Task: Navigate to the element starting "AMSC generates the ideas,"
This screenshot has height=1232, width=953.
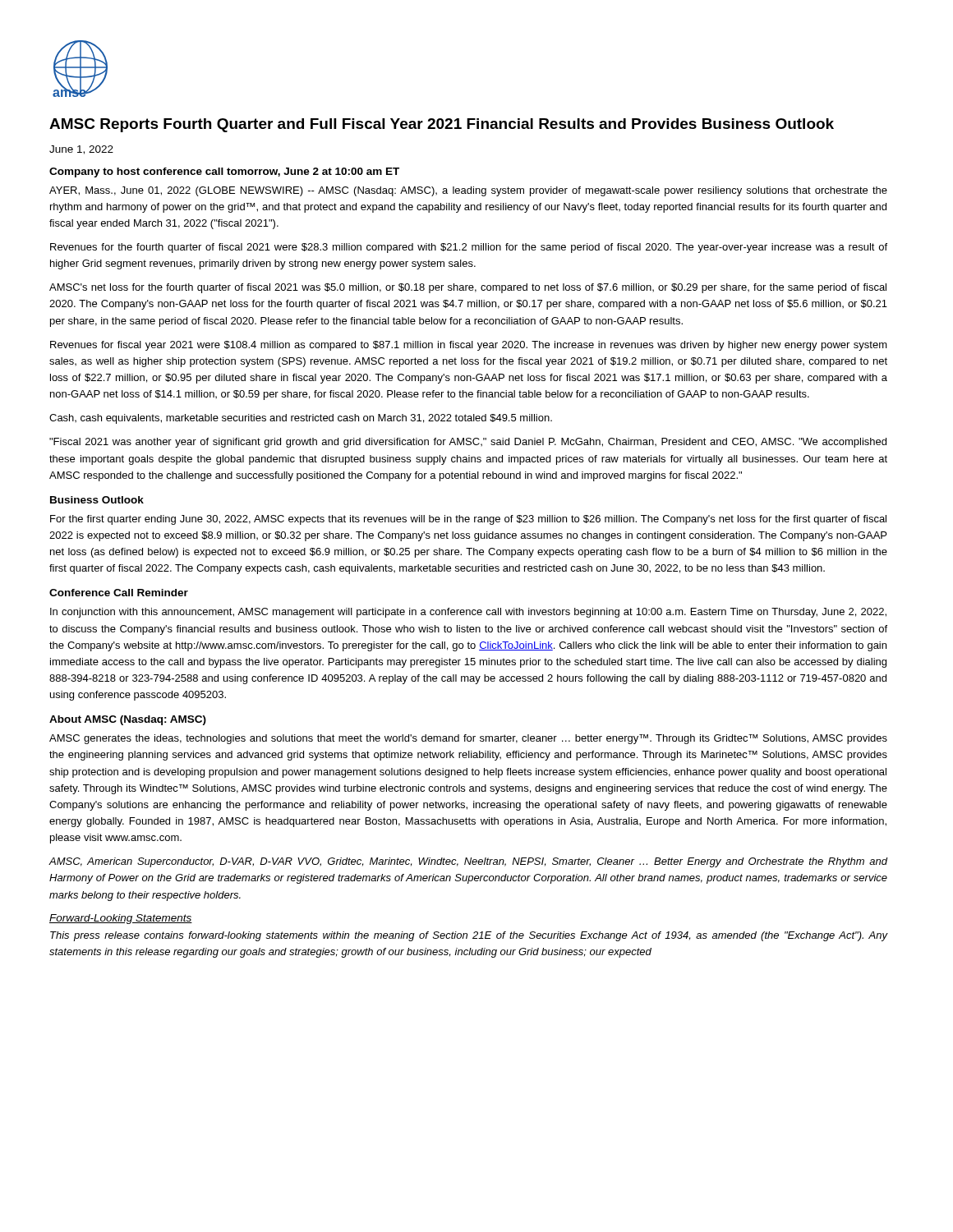Action: pos(468,788)
